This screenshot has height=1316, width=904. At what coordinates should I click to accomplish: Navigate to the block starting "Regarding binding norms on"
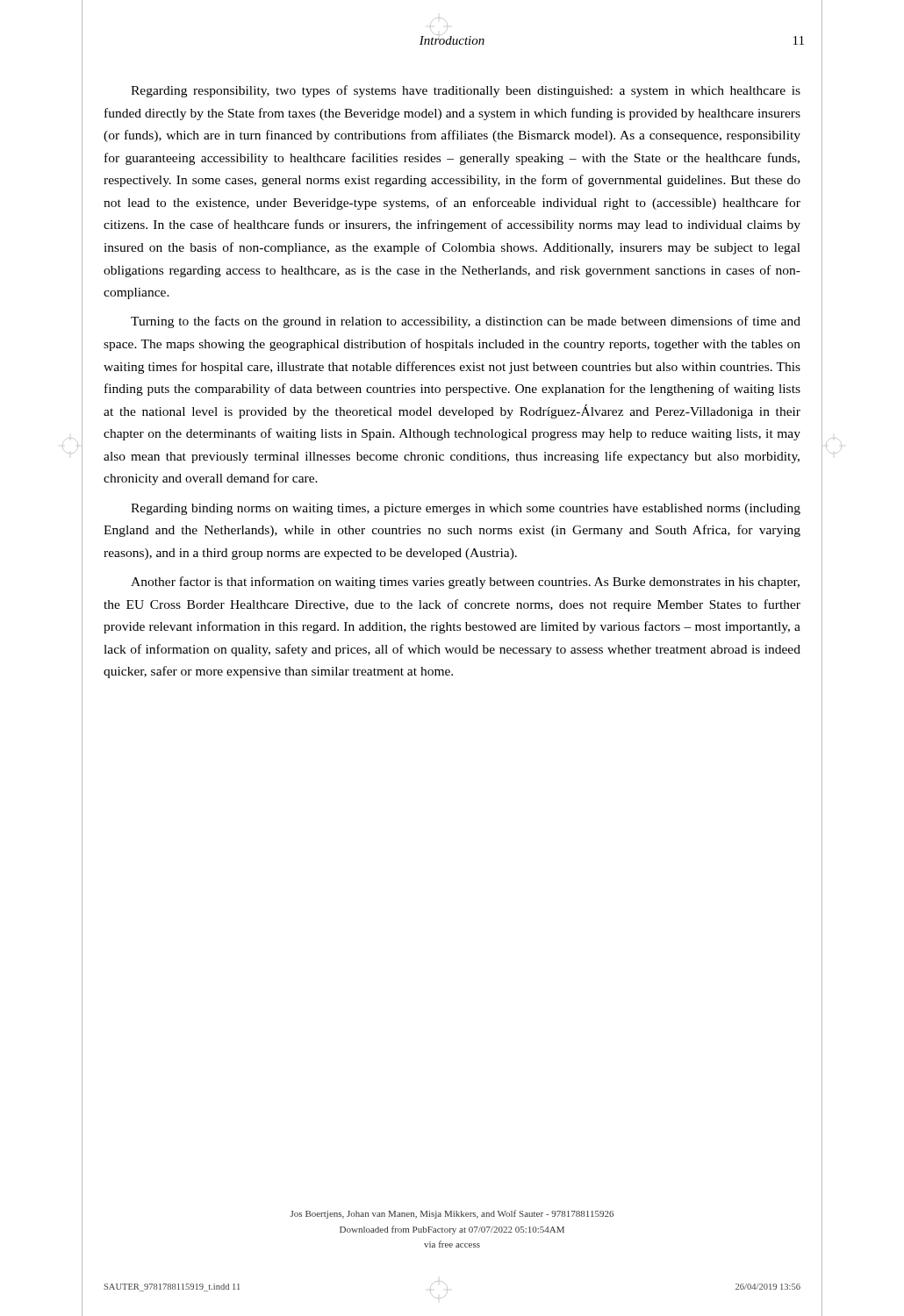point(452,530)
